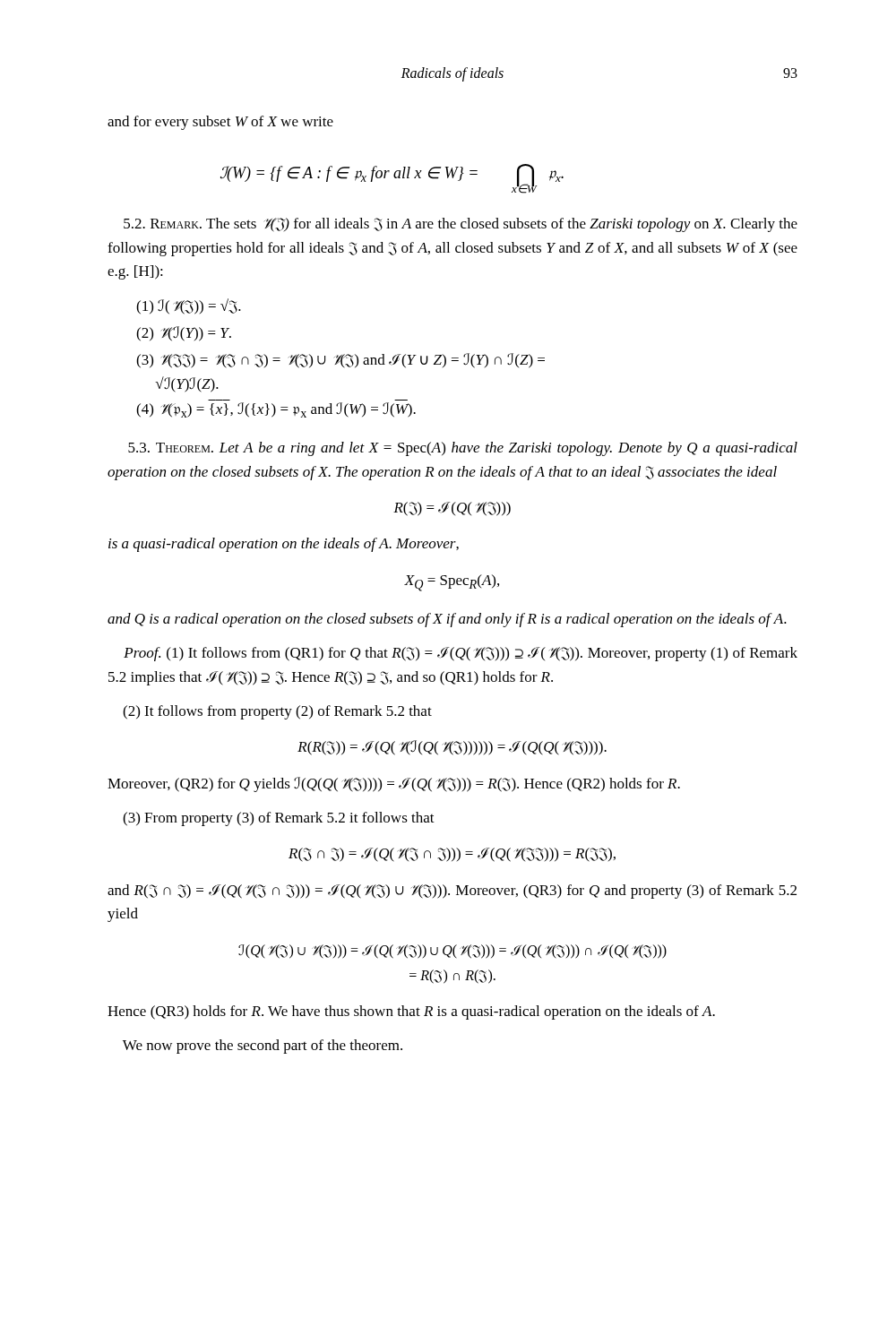Click on the text block that reads "and for every subset W"
Viewport: 896px width, 1344px height.
click(x=220, y=121)
